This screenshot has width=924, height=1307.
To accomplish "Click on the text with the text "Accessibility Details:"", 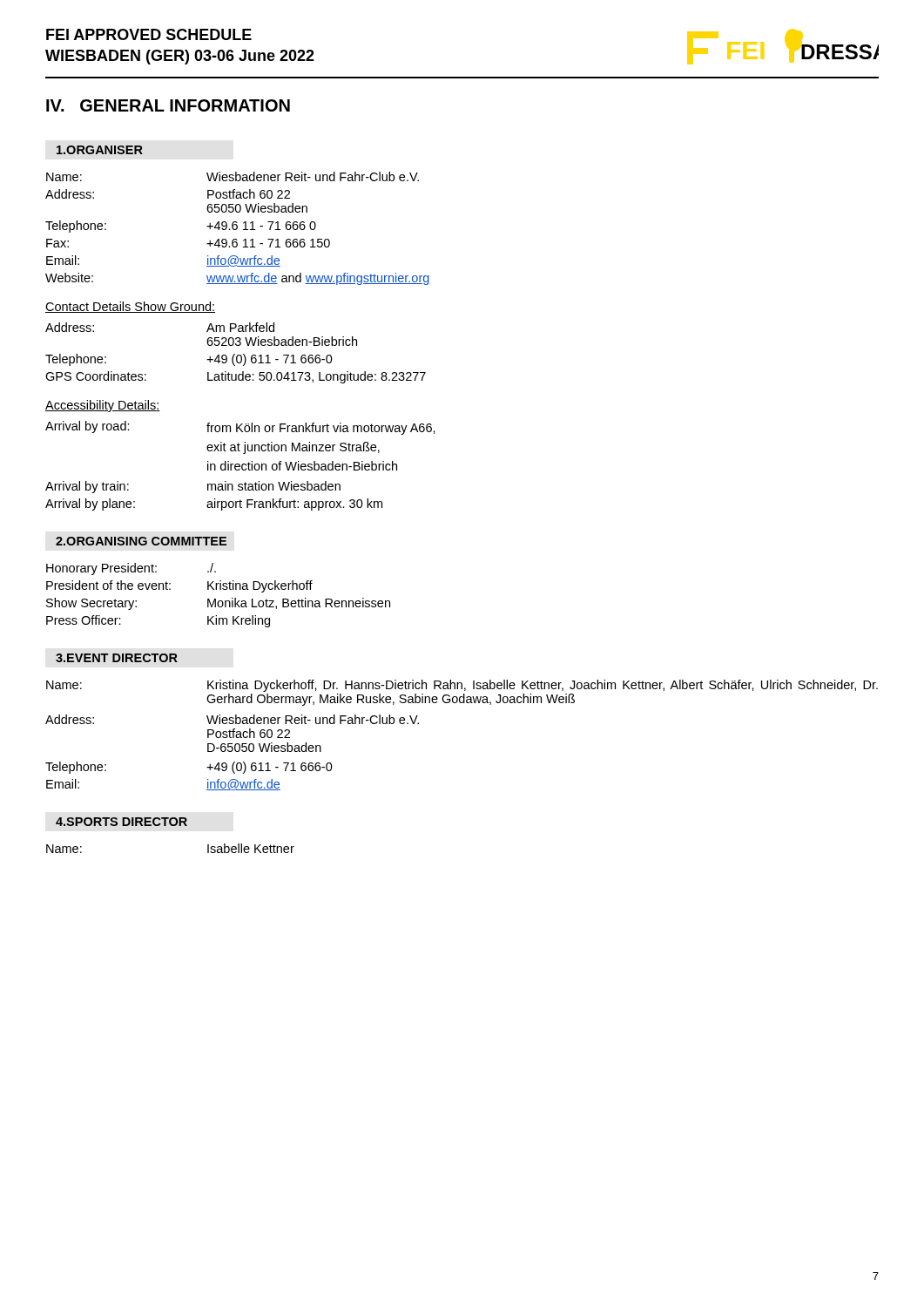I will [102, 405].
